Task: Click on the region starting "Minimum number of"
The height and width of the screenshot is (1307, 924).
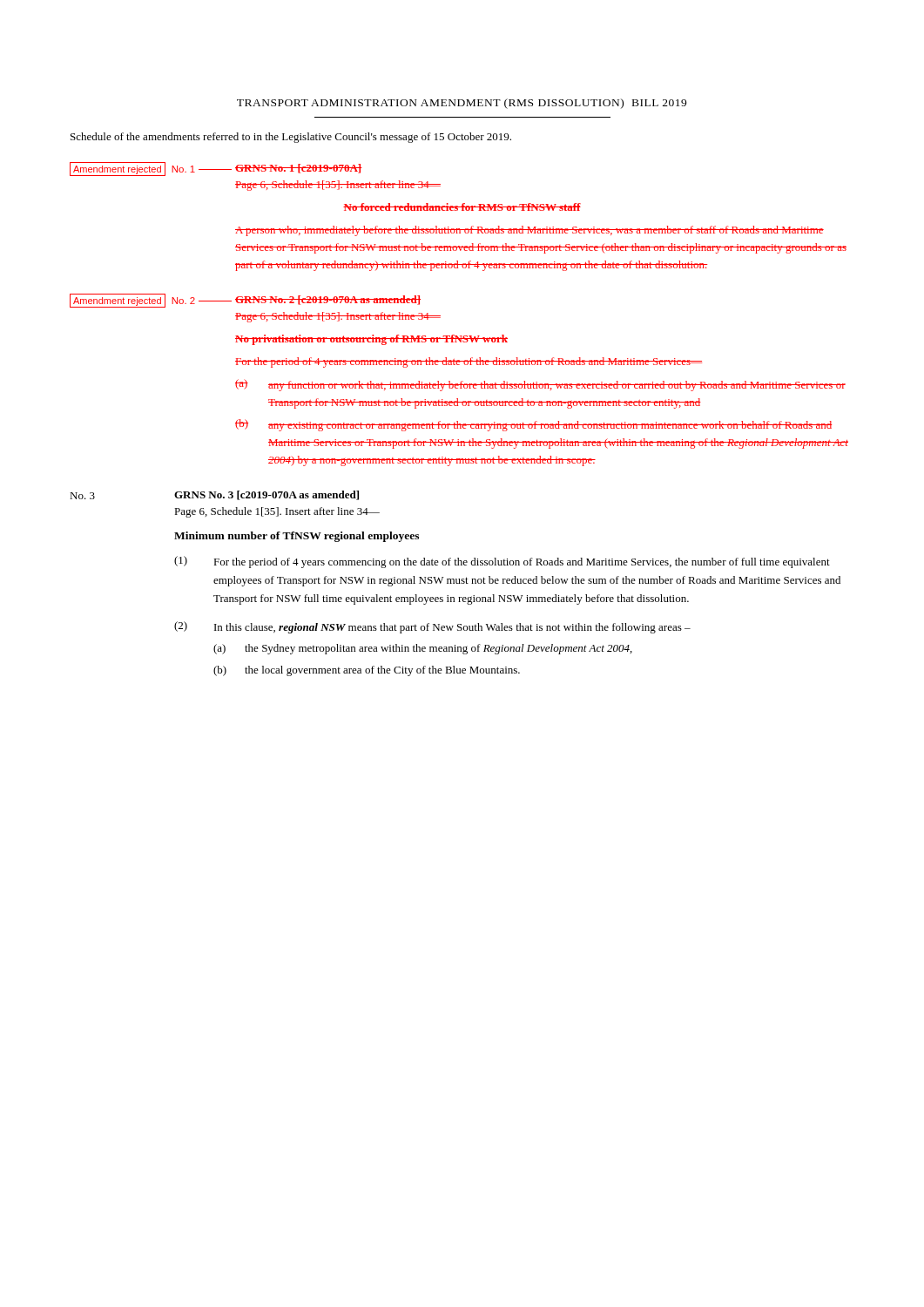Action: pos(297,536)
